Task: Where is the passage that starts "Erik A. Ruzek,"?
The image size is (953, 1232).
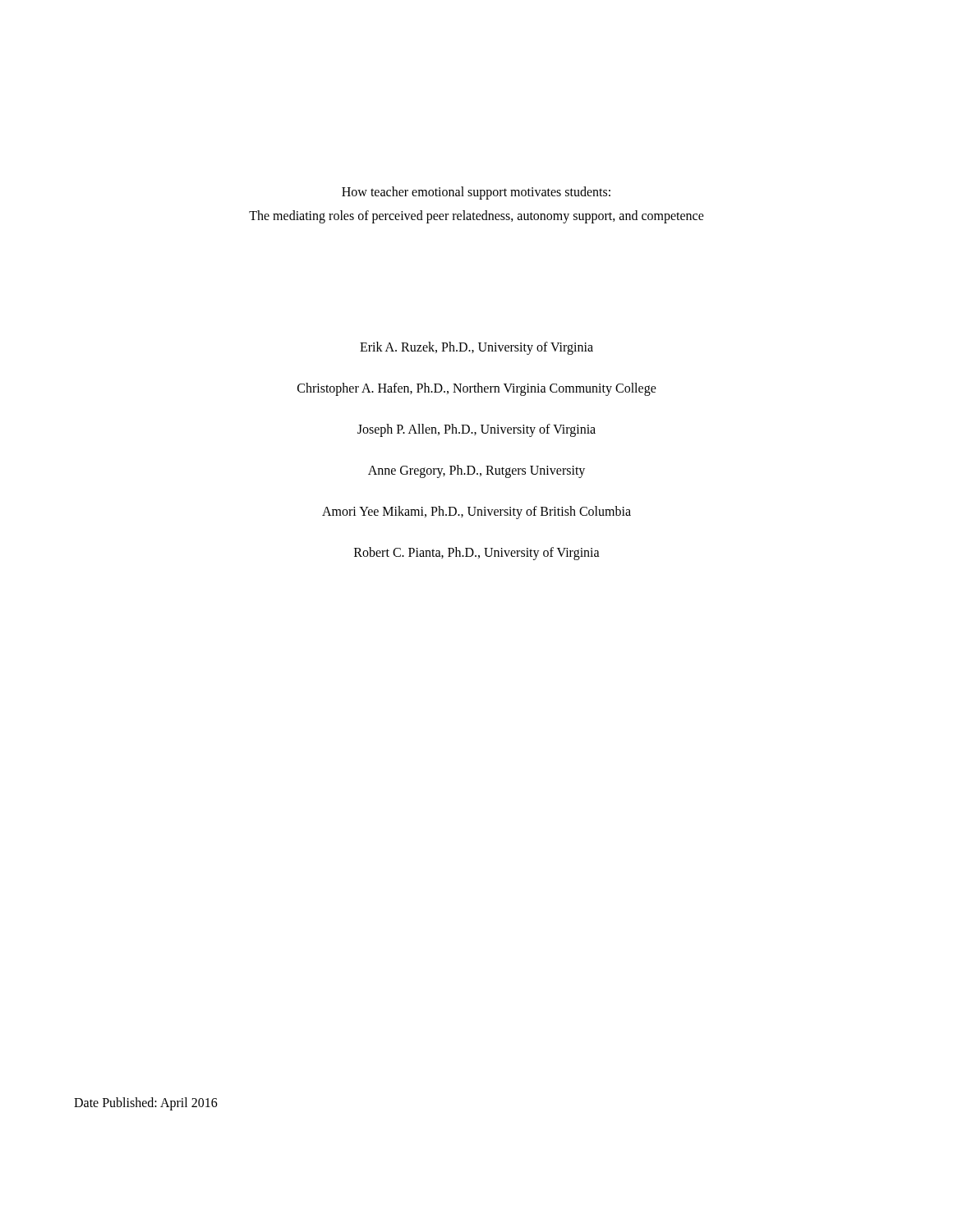Action: click(x=476, y=347)
